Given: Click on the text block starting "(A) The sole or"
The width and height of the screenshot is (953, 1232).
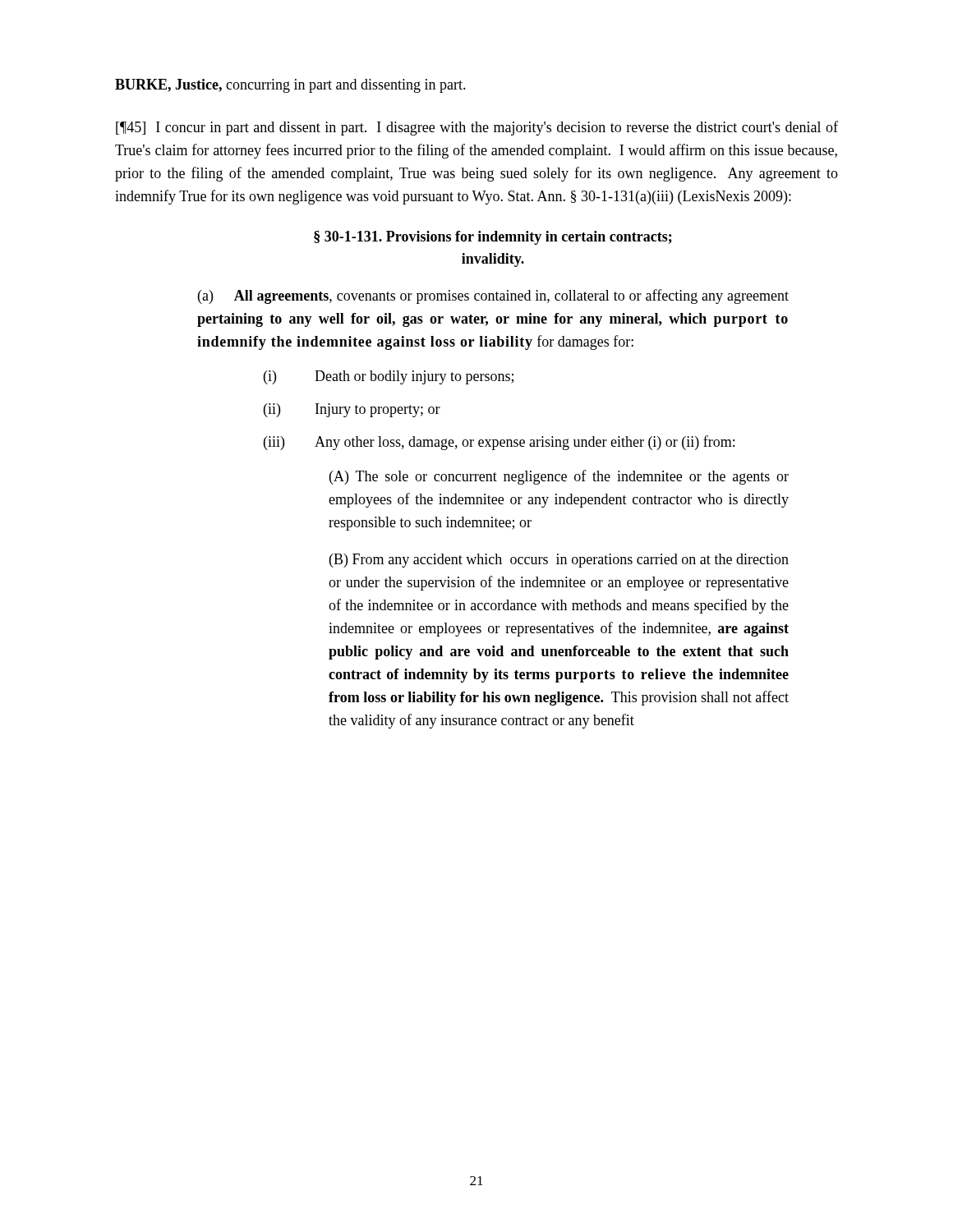Looking at the screenshot, I should click(559, 499).
